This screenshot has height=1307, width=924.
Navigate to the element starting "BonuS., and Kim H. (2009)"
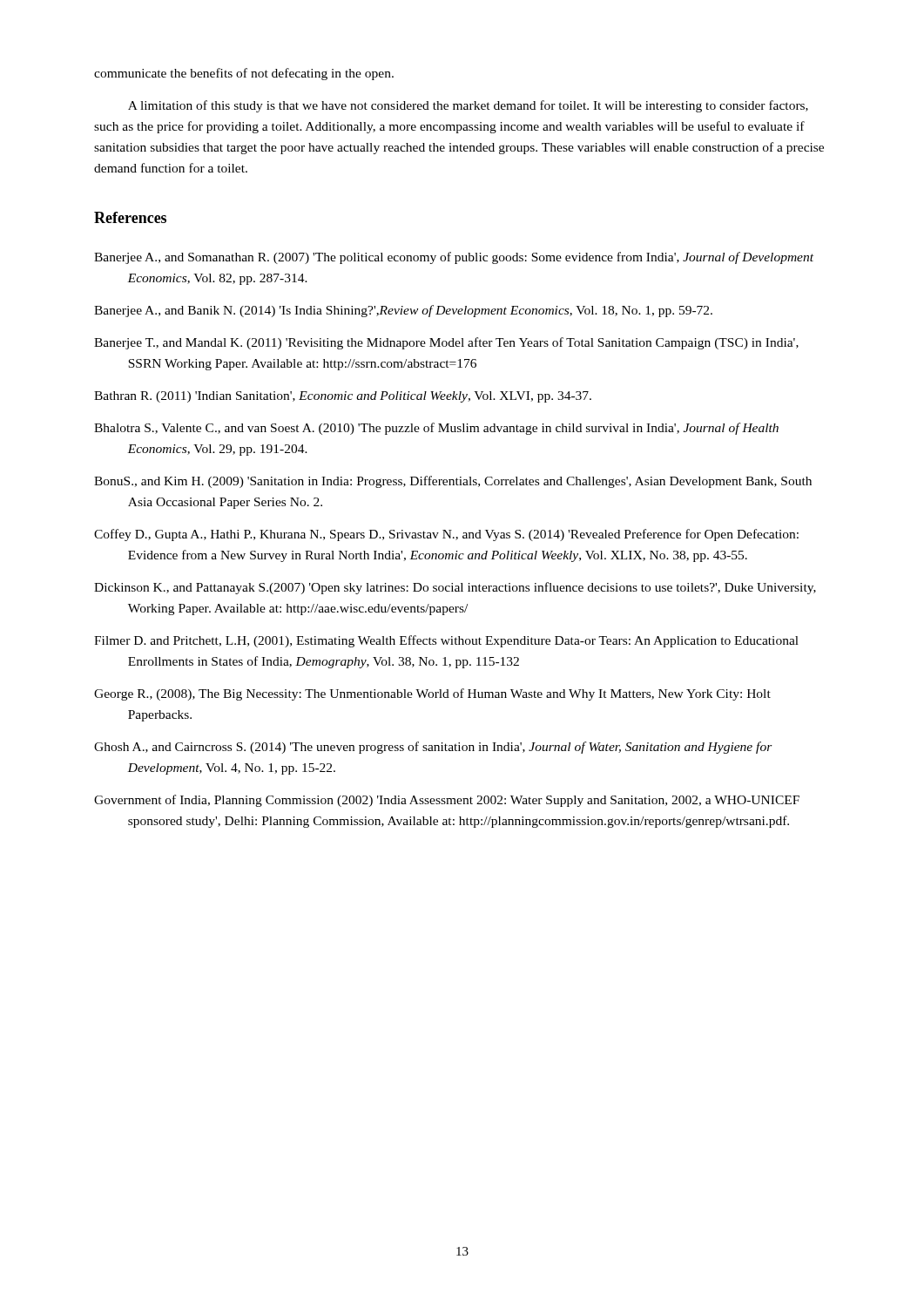tap(453, 491)
